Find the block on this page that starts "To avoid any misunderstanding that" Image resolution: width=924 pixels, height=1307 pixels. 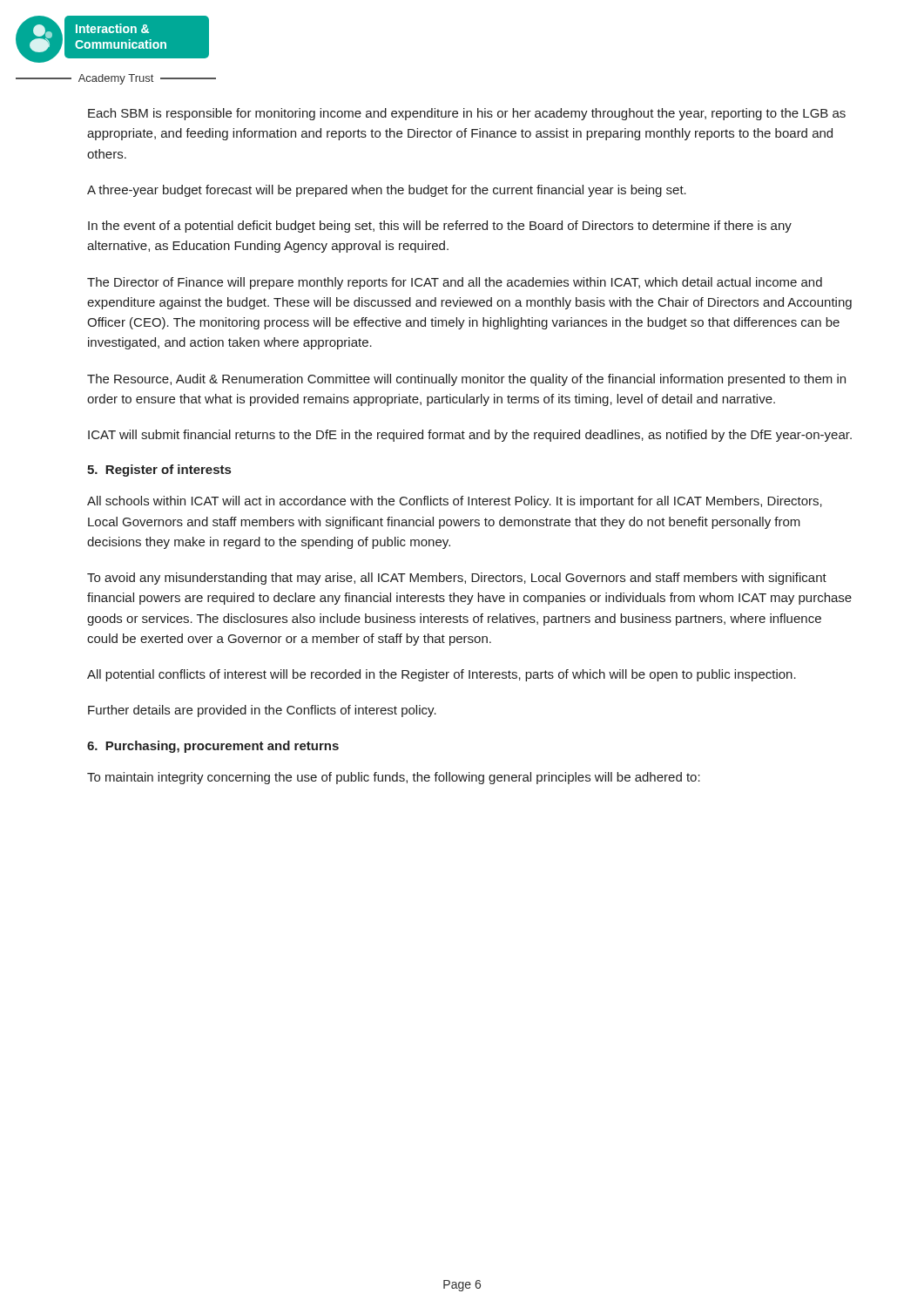tap(470, 608)
